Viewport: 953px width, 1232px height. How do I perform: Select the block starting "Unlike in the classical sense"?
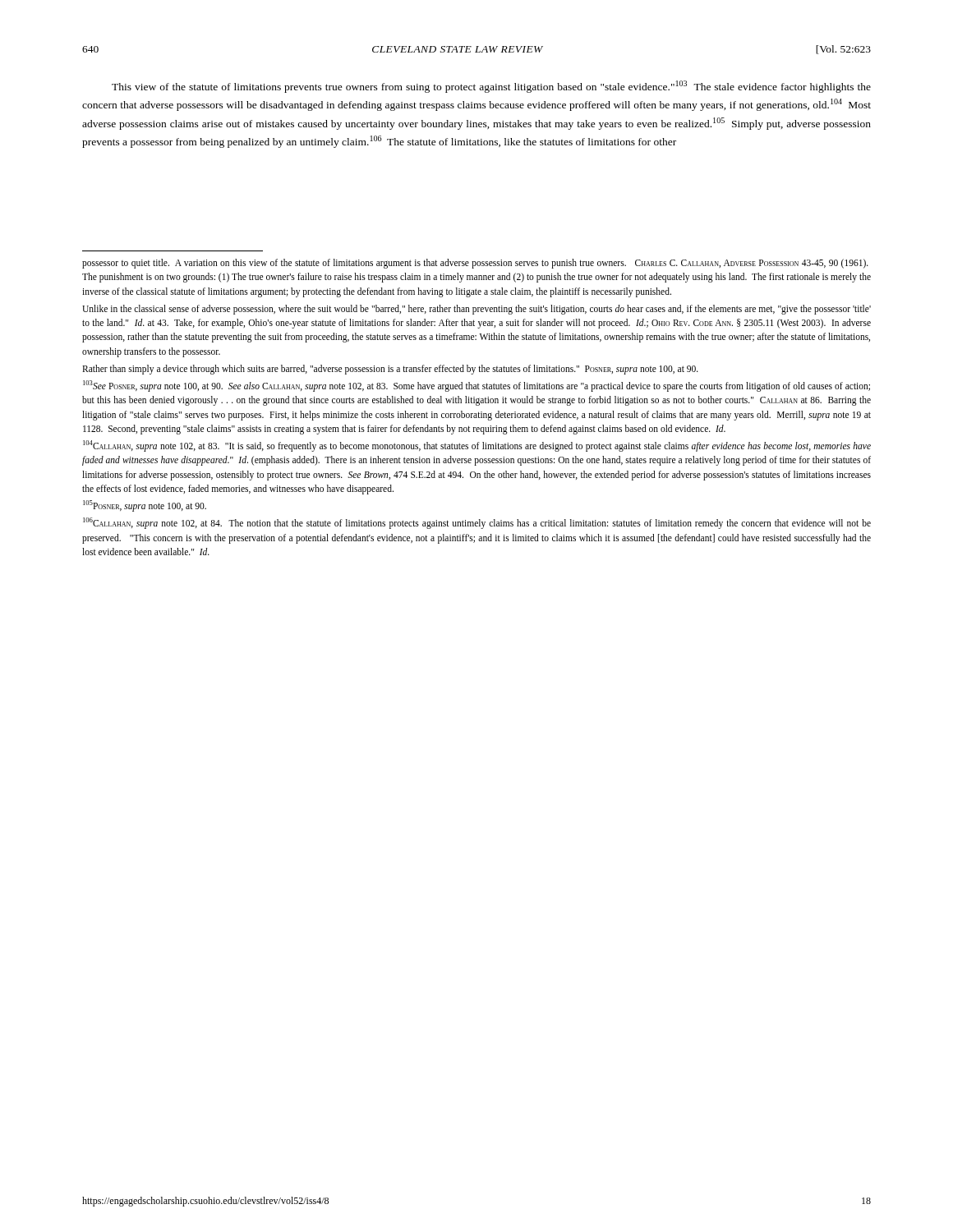click(476, 330)
